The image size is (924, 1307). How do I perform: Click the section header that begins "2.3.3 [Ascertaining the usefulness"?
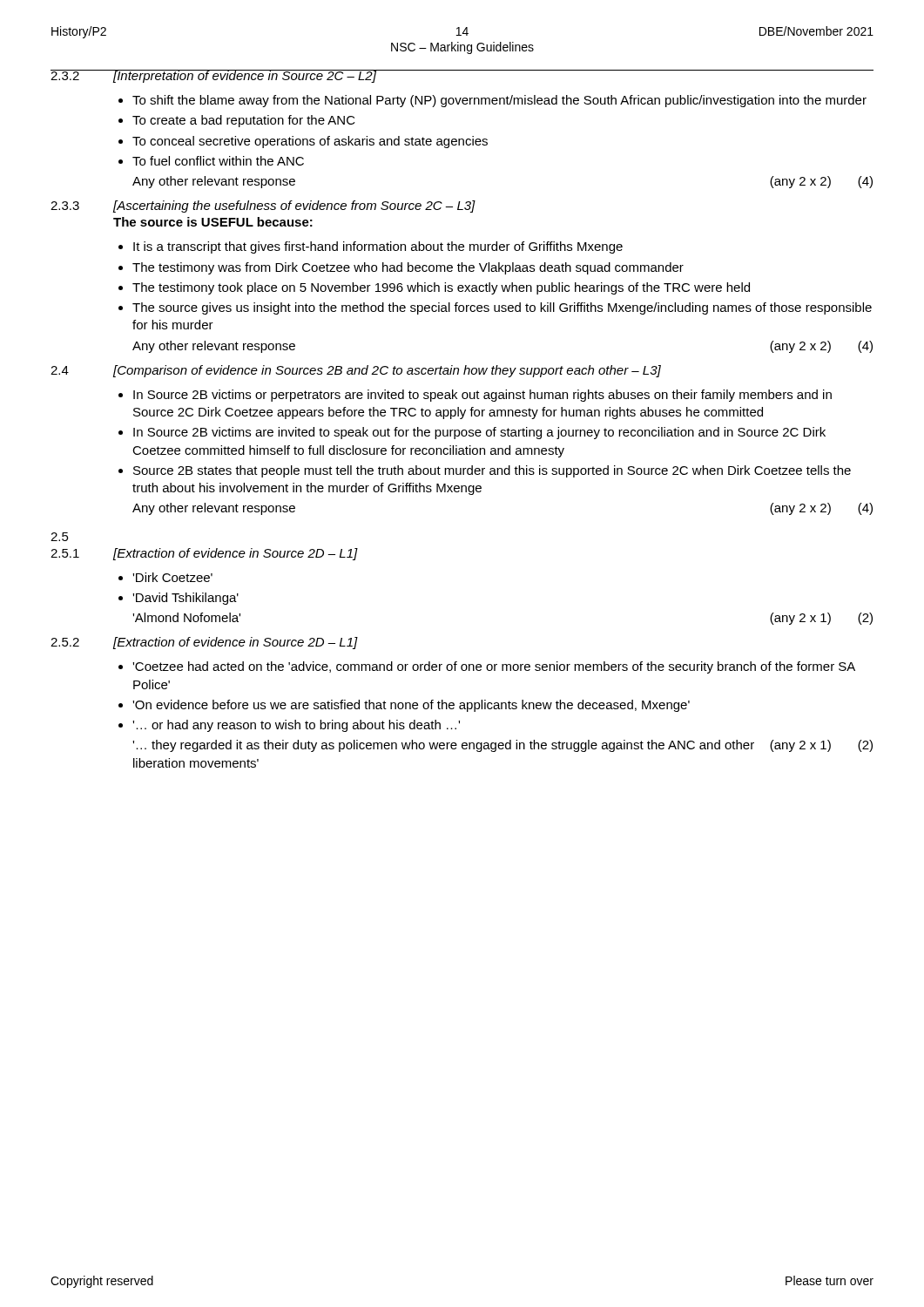pyautogui.click(x=462, y=215)
